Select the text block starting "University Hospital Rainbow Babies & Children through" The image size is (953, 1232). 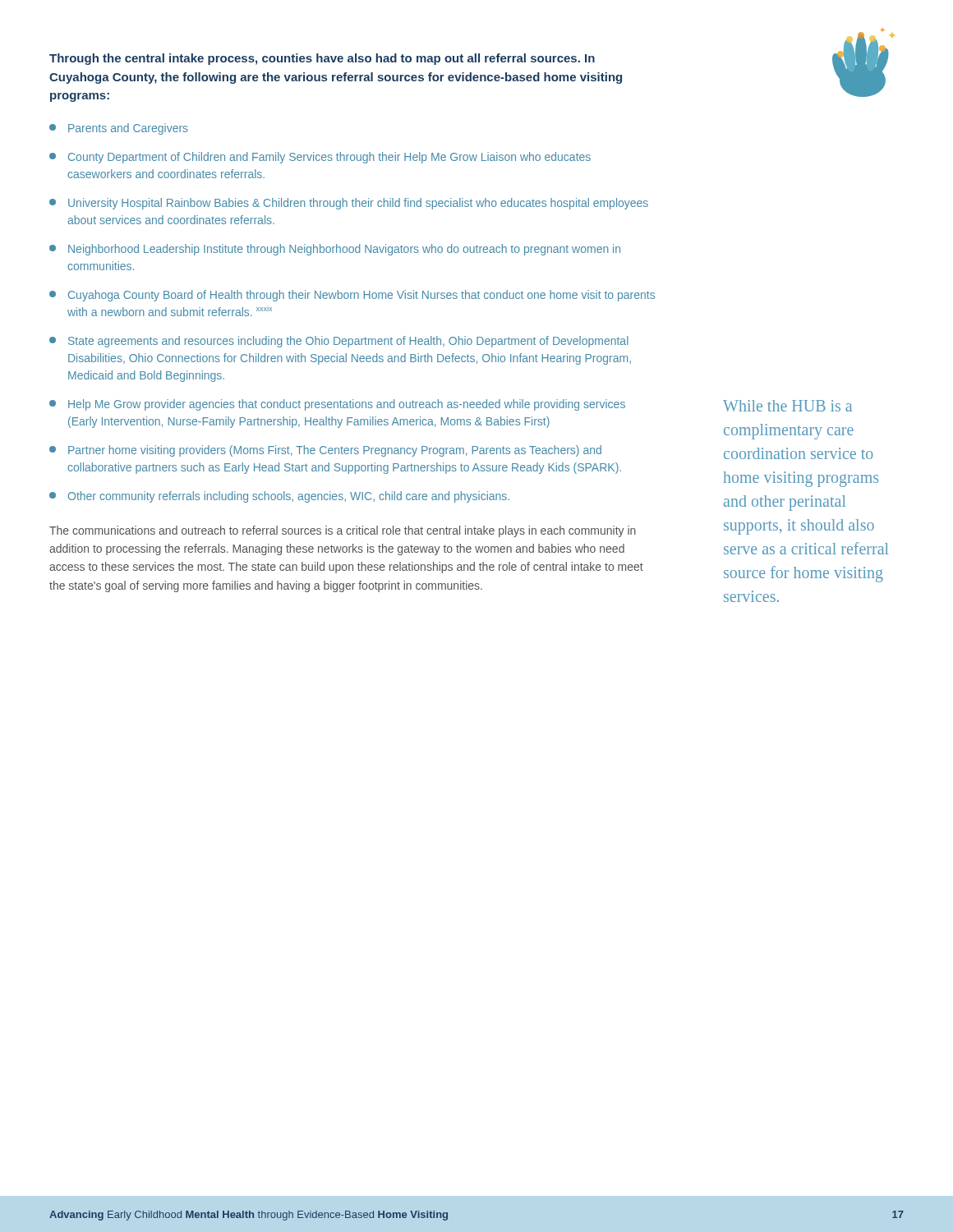[x=353, y=212]
